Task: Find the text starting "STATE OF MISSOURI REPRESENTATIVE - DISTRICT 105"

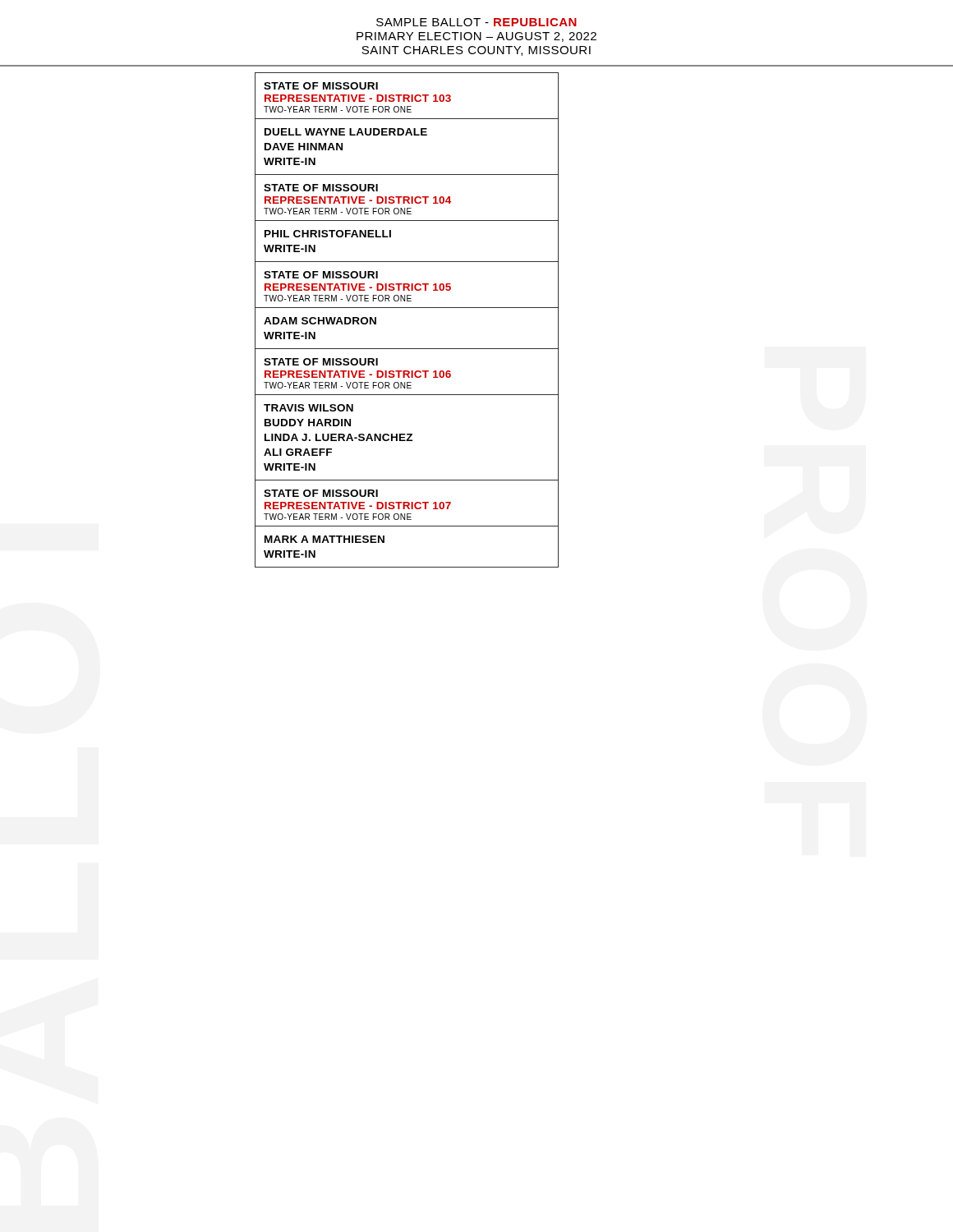Action: (x=407, y=286)
